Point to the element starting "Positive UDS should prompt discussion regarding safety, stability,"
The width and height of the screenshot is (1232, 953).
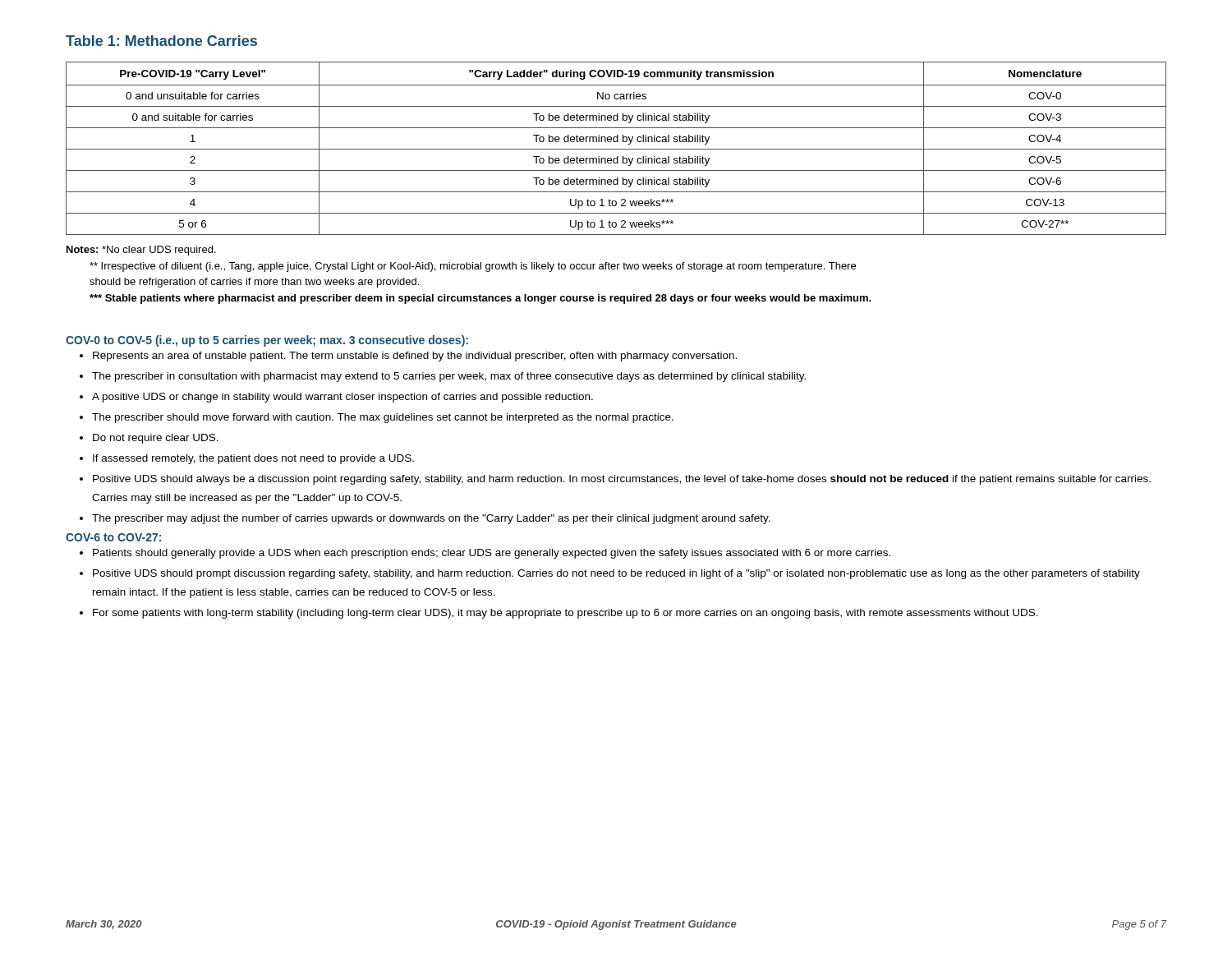coord(616,583)
